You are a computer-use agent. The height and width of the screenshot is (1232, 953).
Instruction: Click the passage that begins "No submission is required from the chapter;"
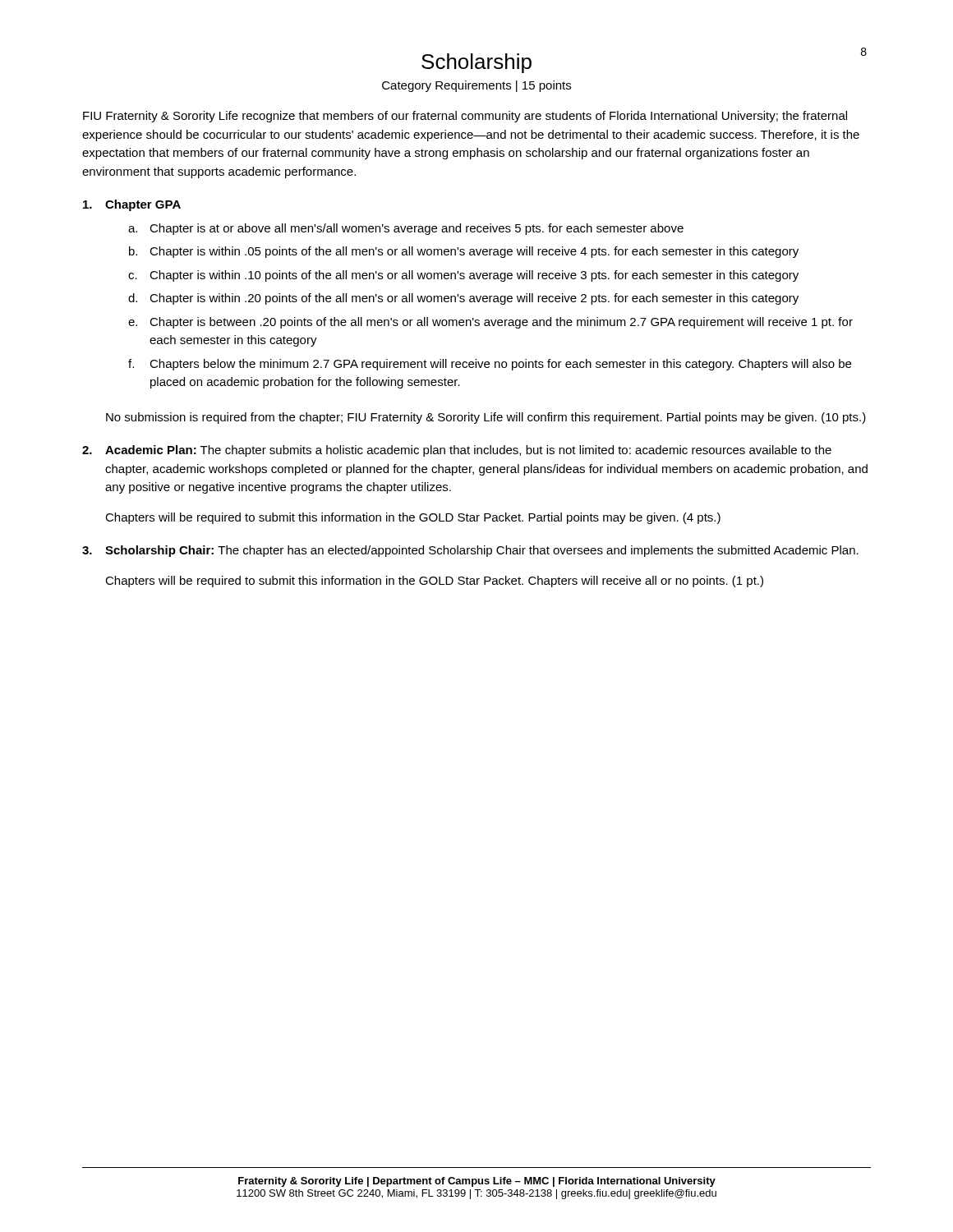[486, 416]
